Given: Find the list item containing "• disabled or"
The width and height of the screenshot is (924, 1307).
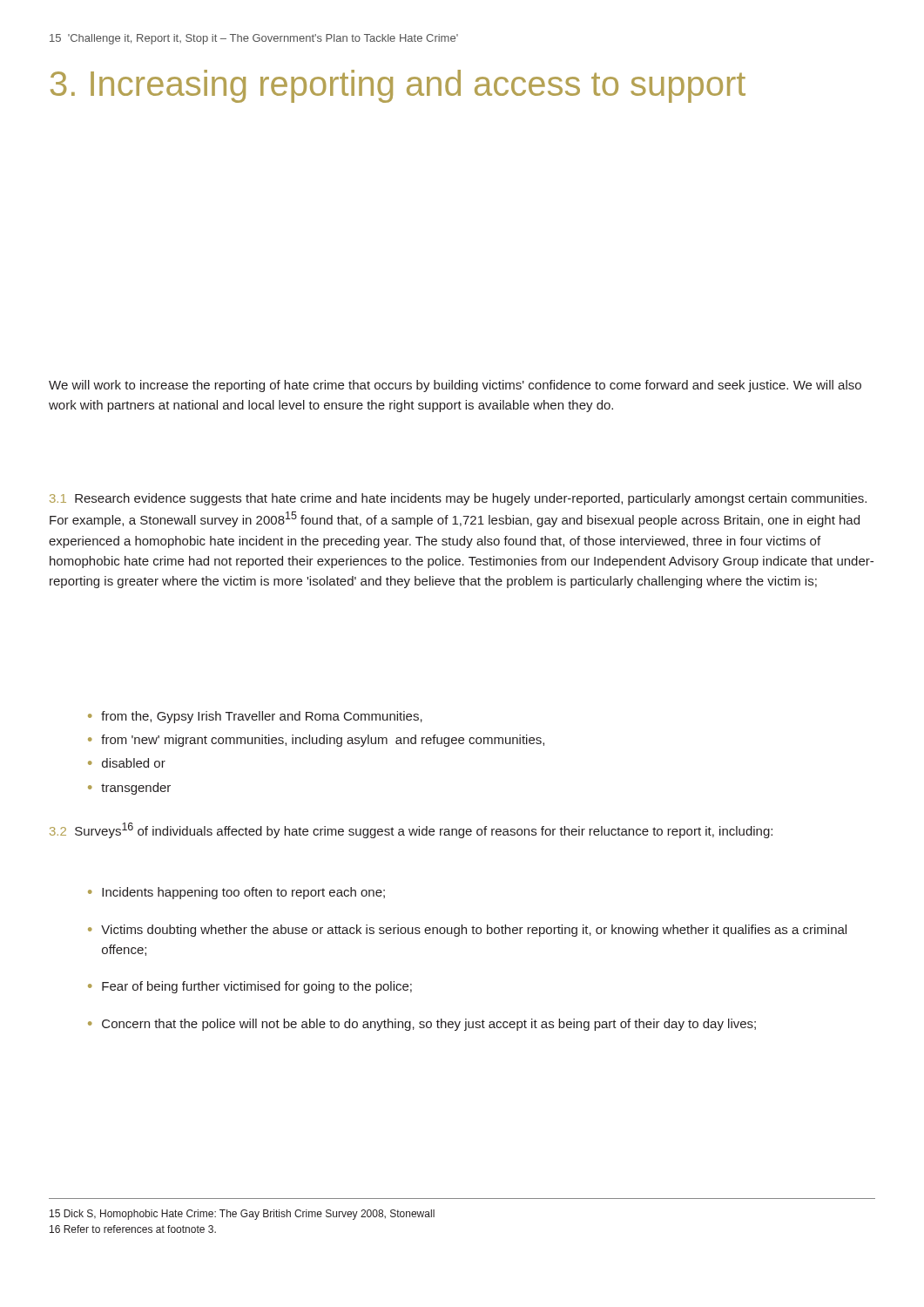Looking at the screenshot, I should (126, 764).
